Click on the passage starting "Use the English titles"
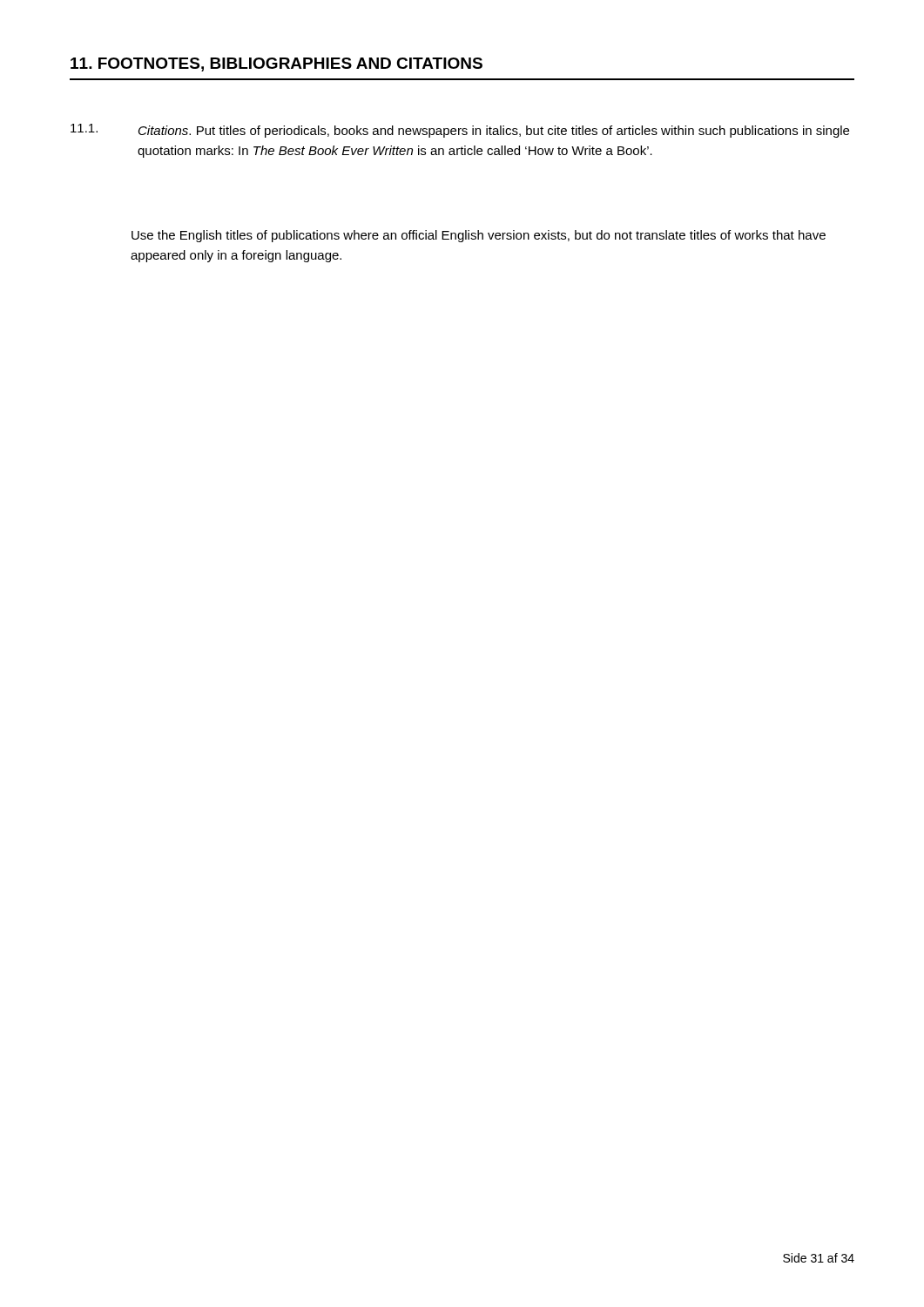This screenshot has height=1307, width=924. point(478,245)
